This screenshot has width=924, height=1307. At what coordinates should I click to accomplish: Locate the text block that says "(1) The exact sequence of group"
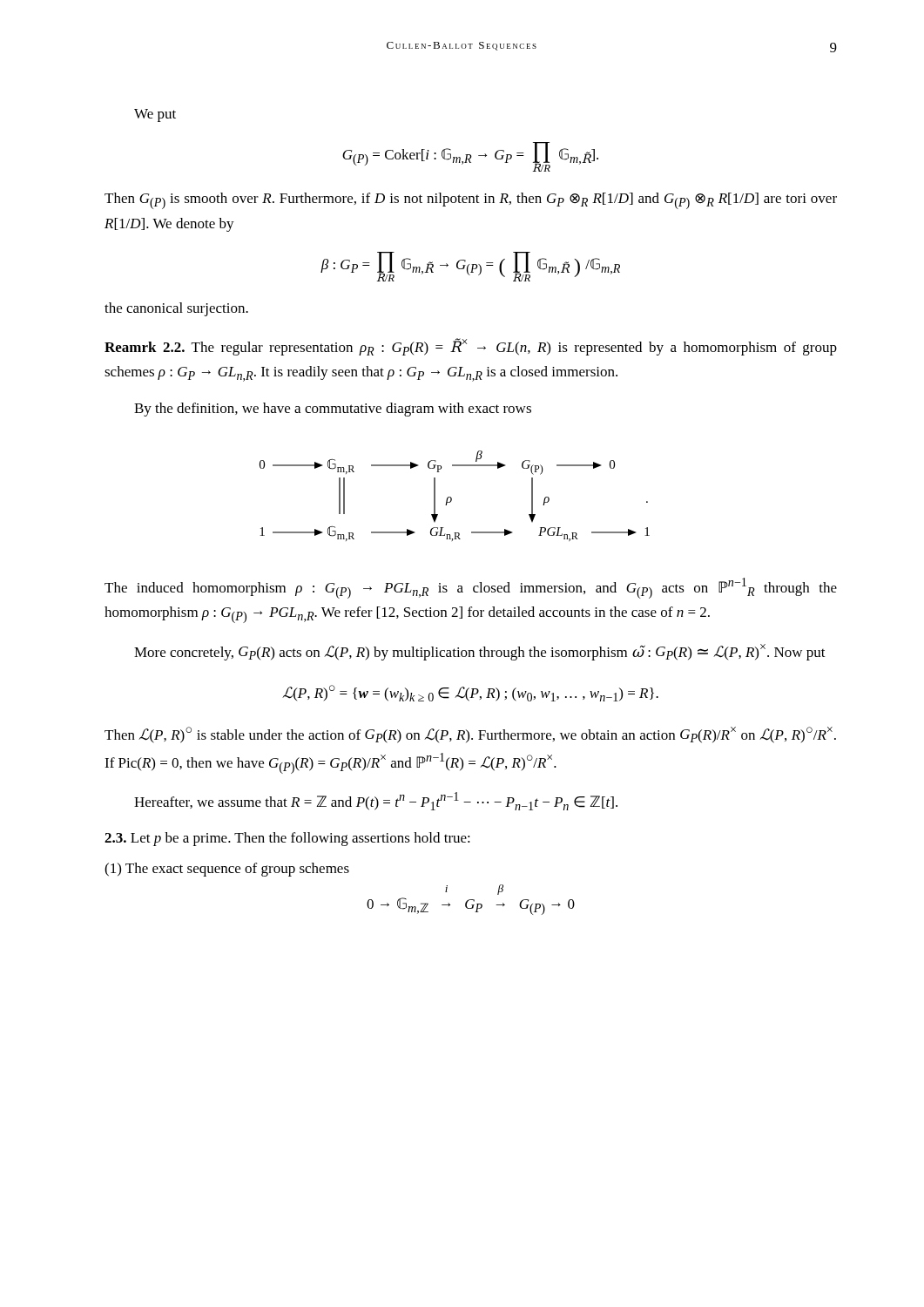[227, 868]
